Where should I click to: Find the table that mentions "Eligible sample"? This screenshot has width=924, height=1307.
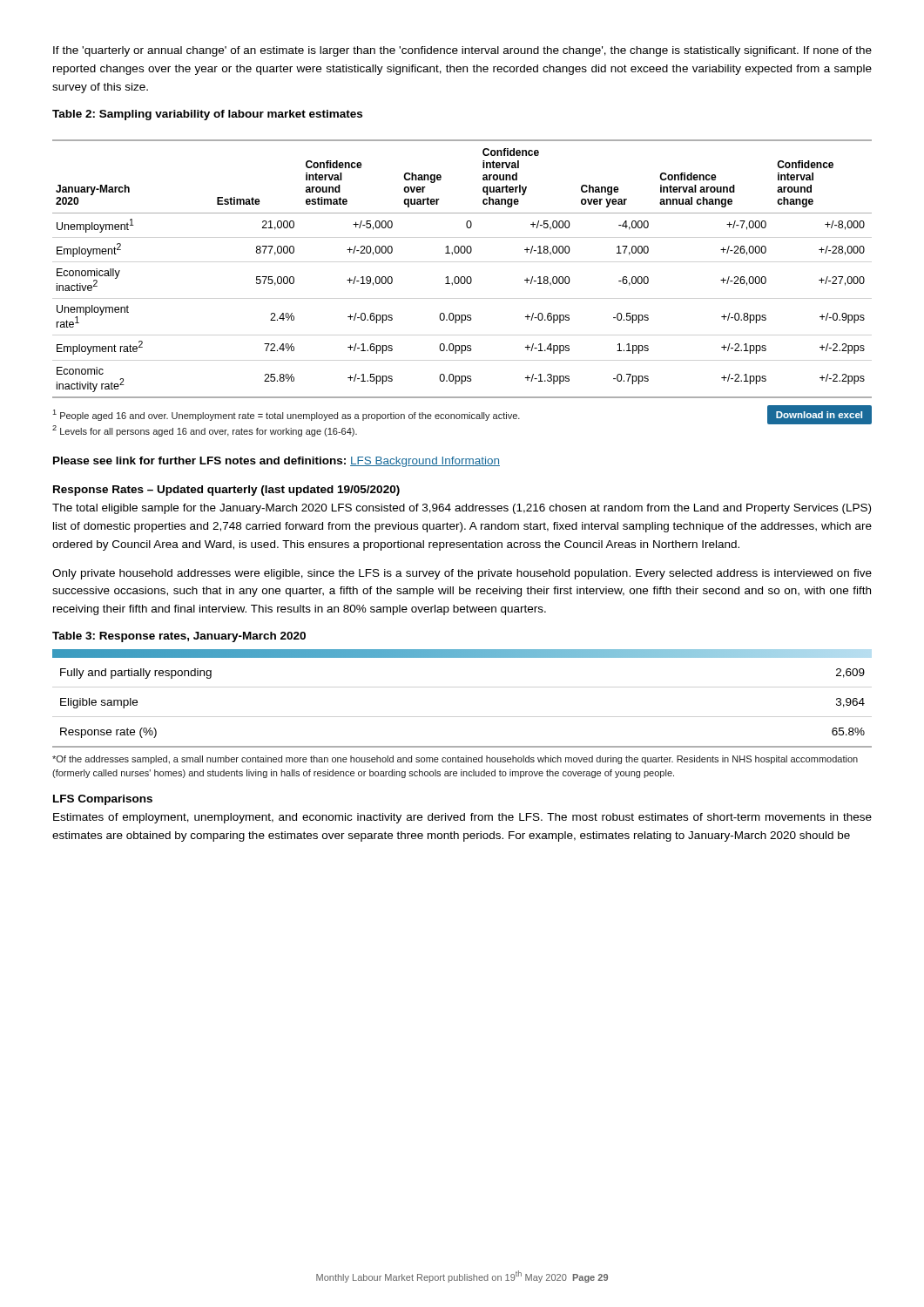click(x=462, y=699)
